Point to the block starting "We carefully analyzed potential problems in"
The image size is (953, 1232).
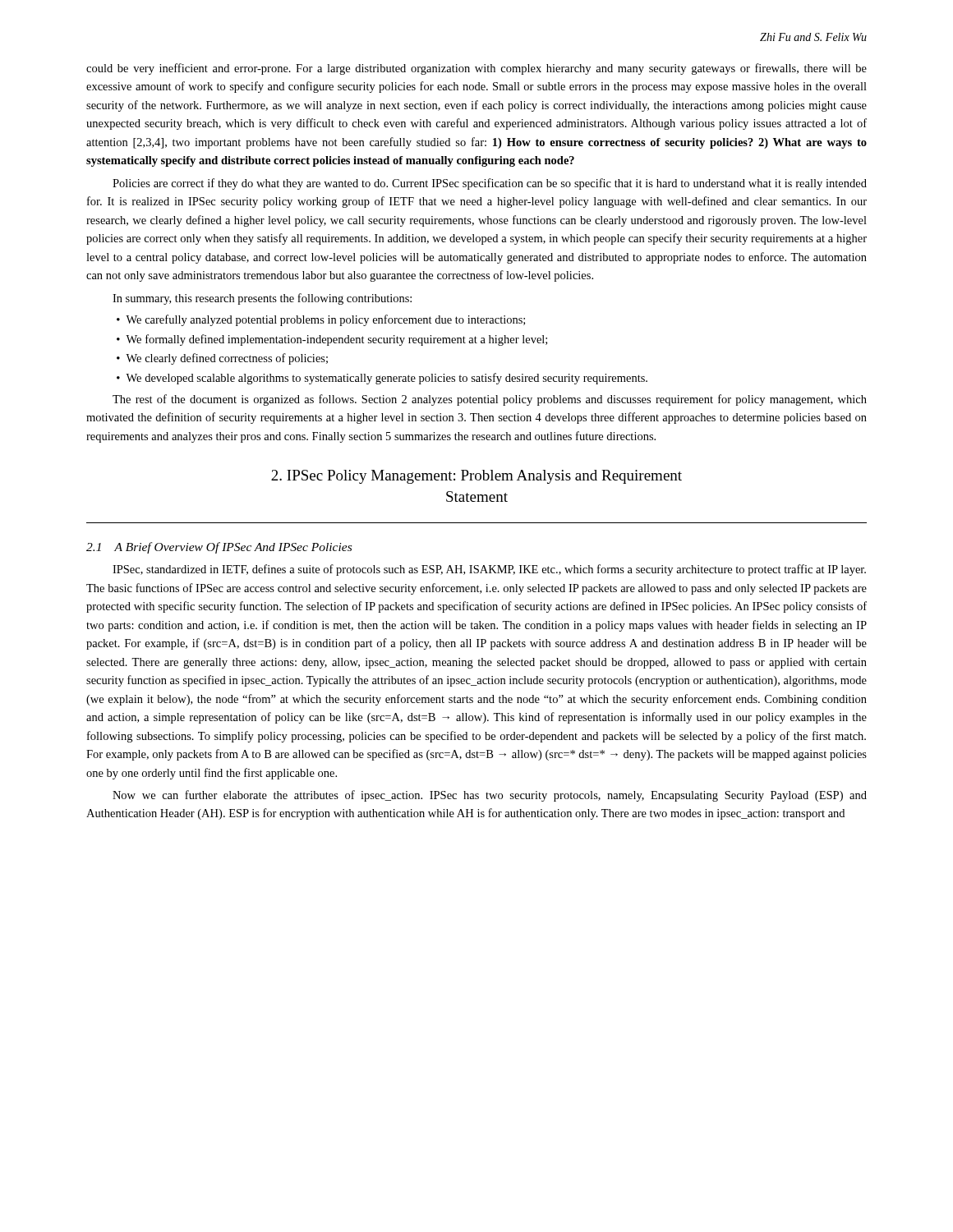[326, 320]
